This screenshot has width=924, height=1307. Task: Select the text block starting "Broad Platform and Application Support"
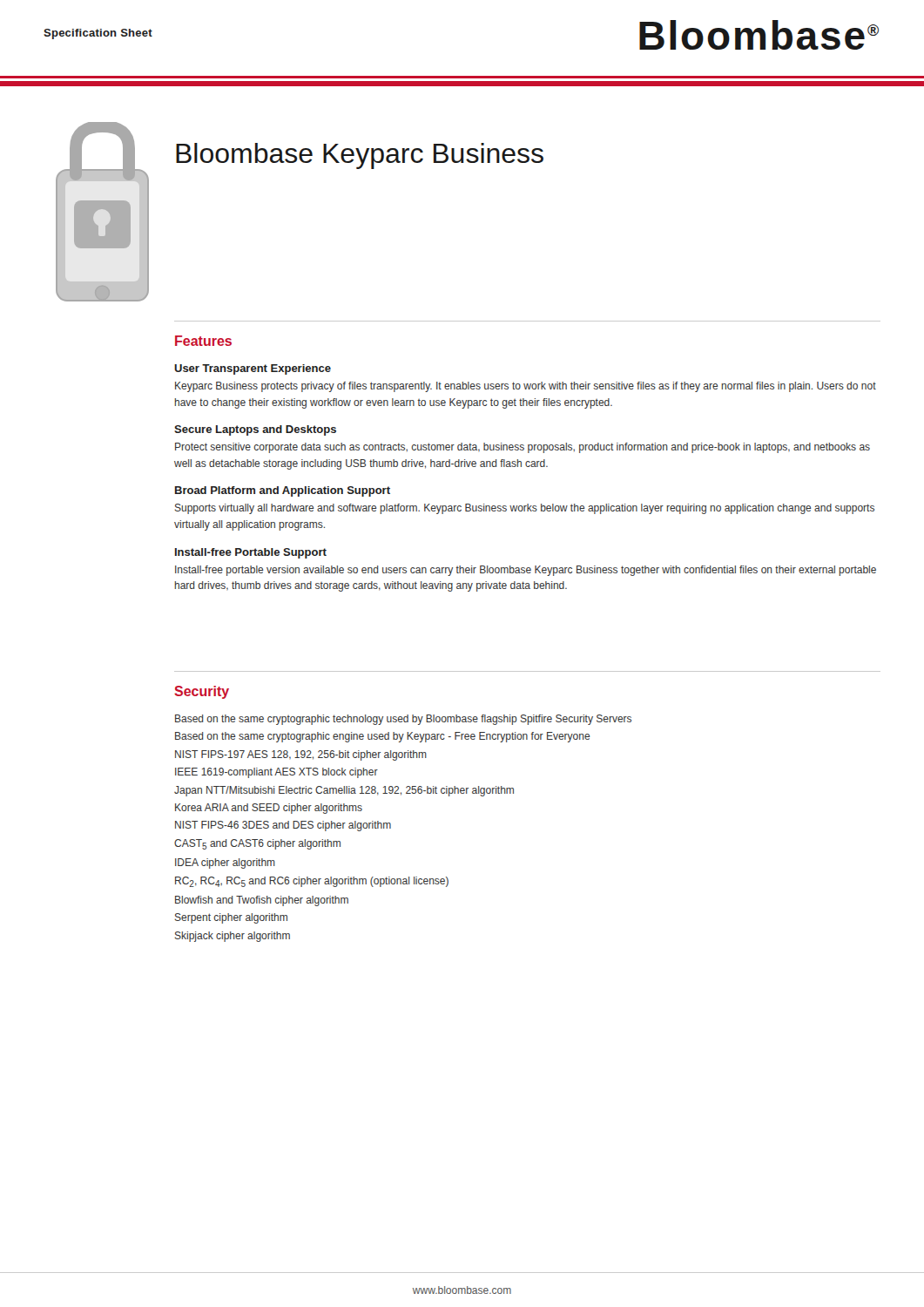coord(282,490)
